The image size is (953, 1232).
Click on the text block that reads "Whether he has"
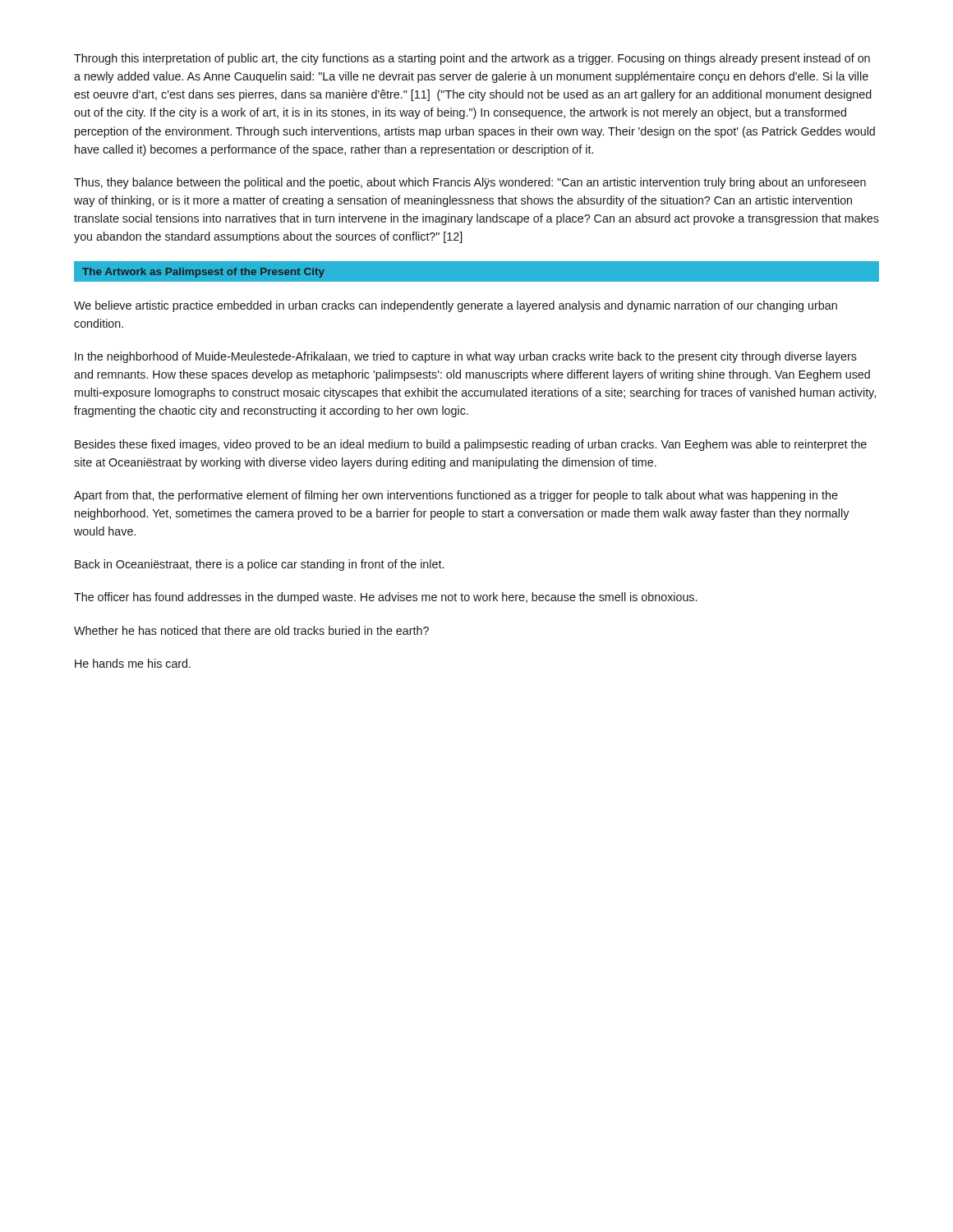click(x=252, y=630)
